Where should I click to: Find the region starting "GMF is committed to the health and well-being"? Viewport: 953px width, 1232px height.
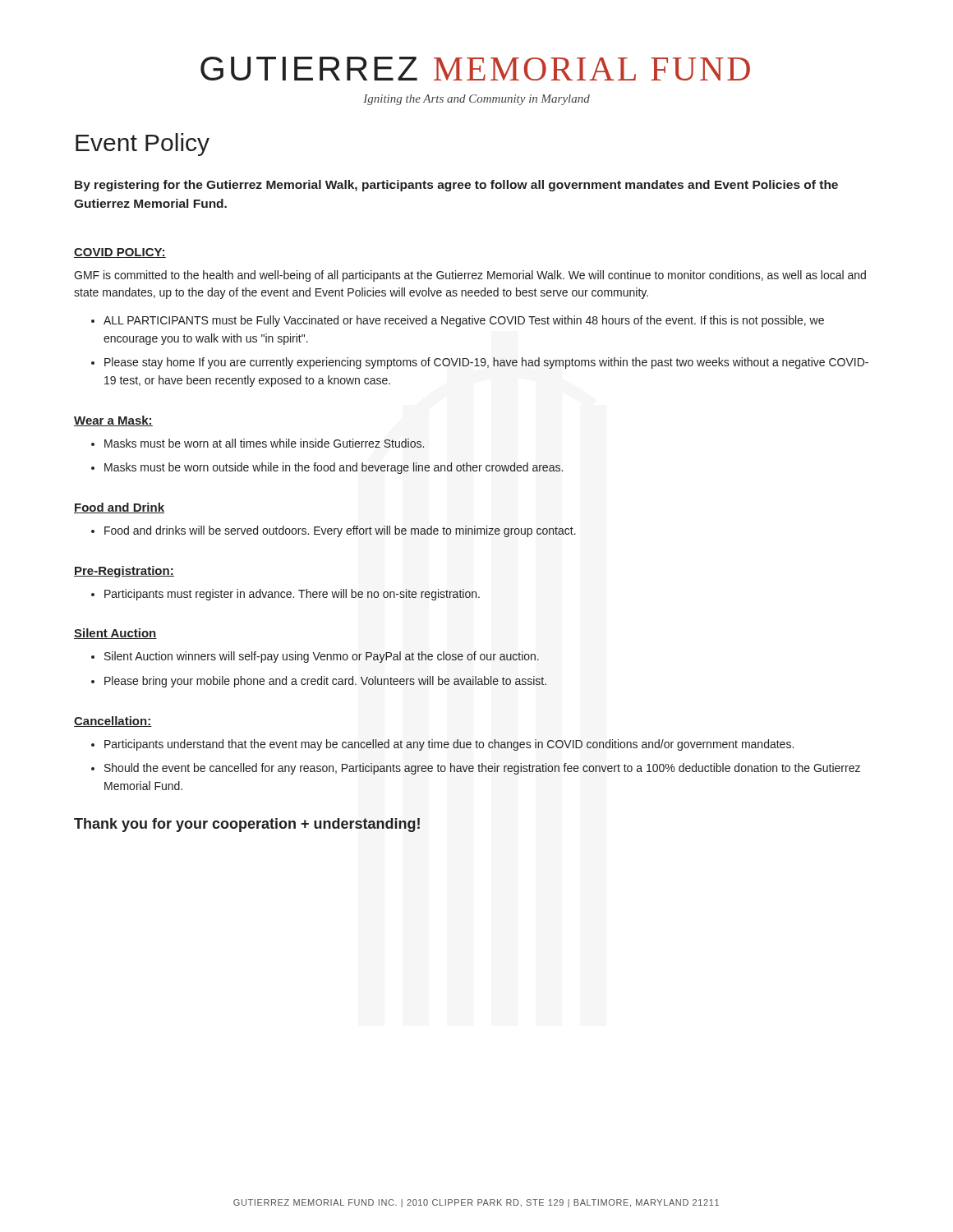coord(470,284)
